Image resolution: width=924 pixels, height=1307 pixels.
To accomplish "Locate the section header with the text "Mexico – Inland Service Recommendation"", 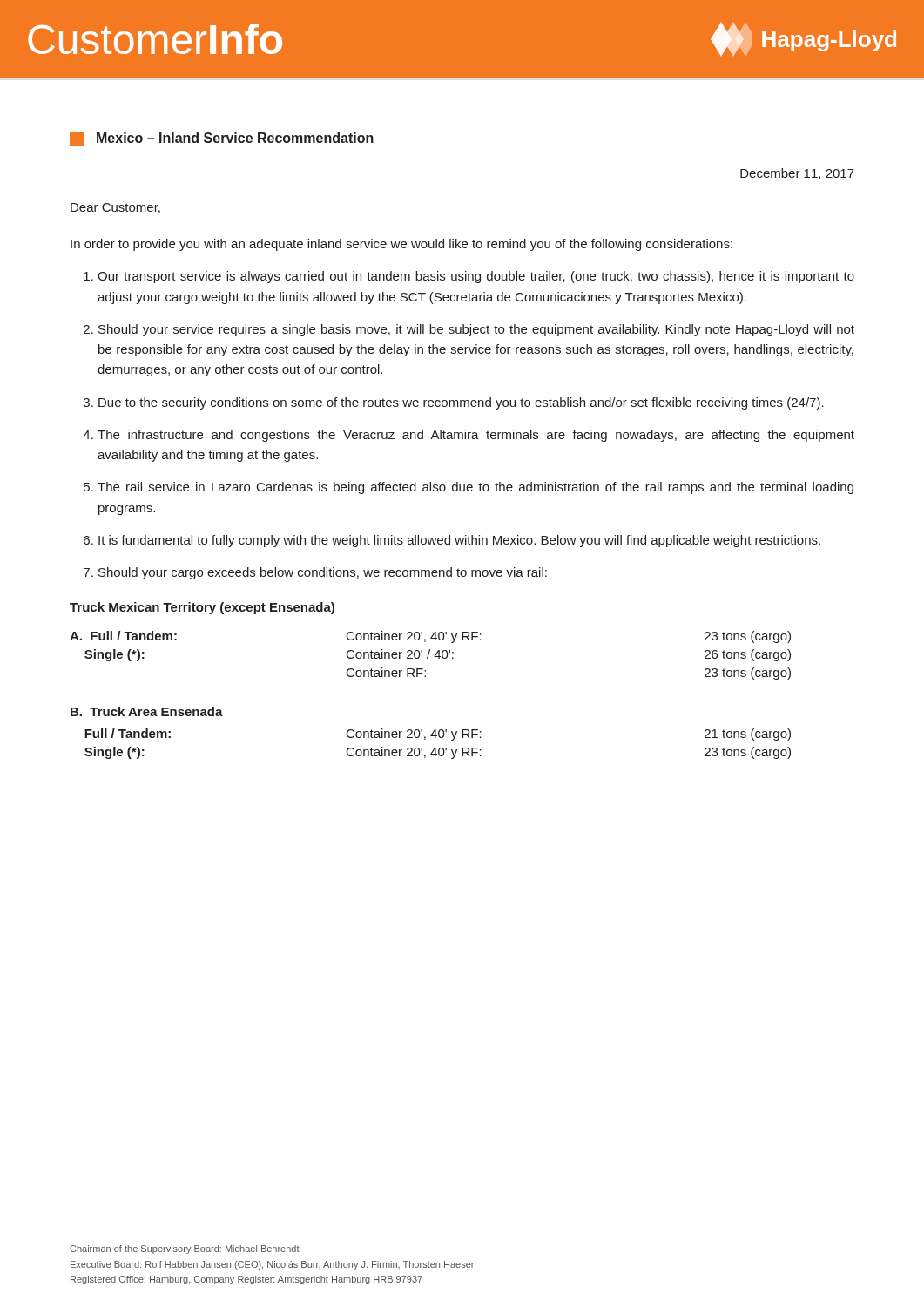I will click(x=222, y=139).
